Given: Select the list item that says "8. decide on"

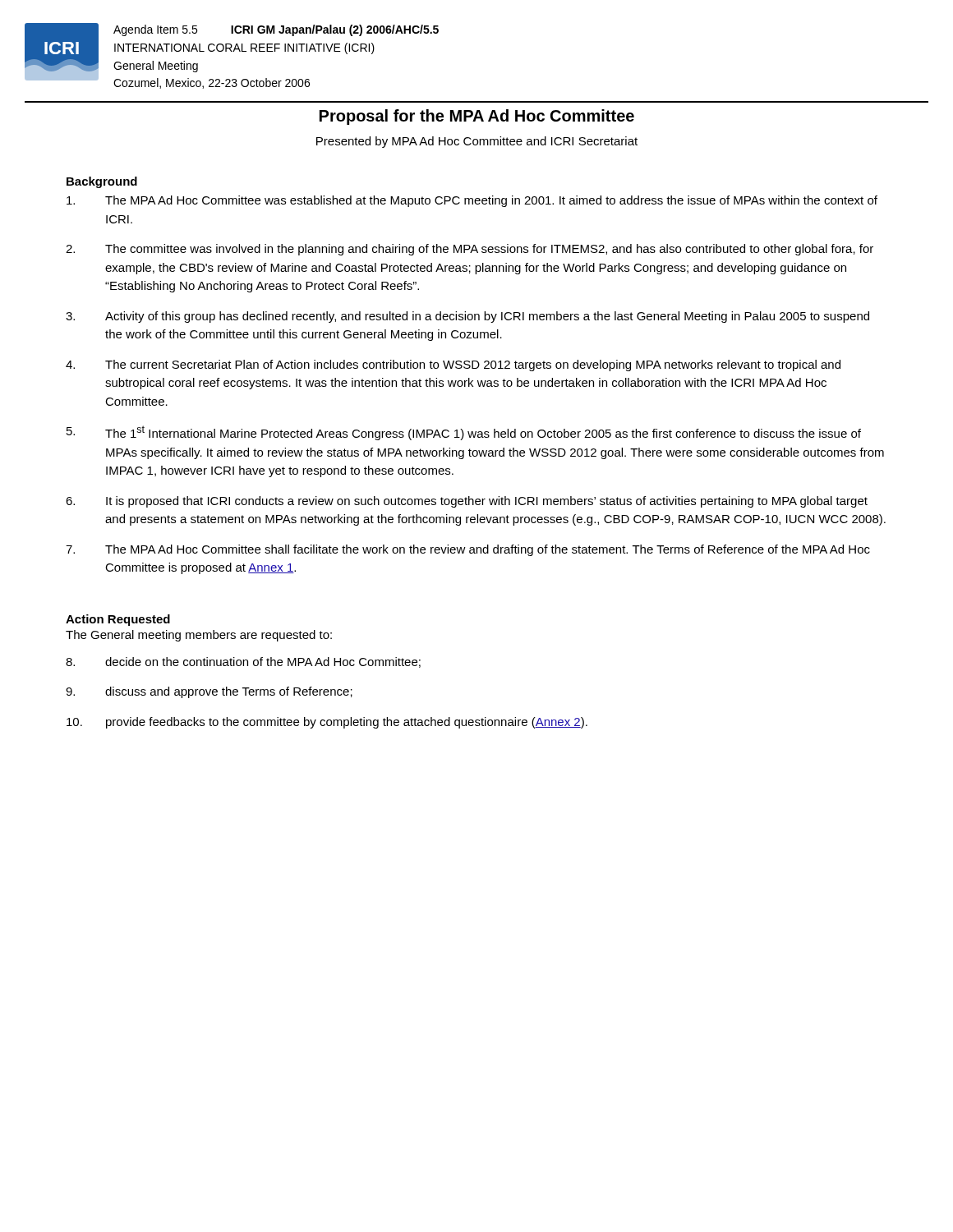Looking at the screenshot, I should click(x=243, y=662).
